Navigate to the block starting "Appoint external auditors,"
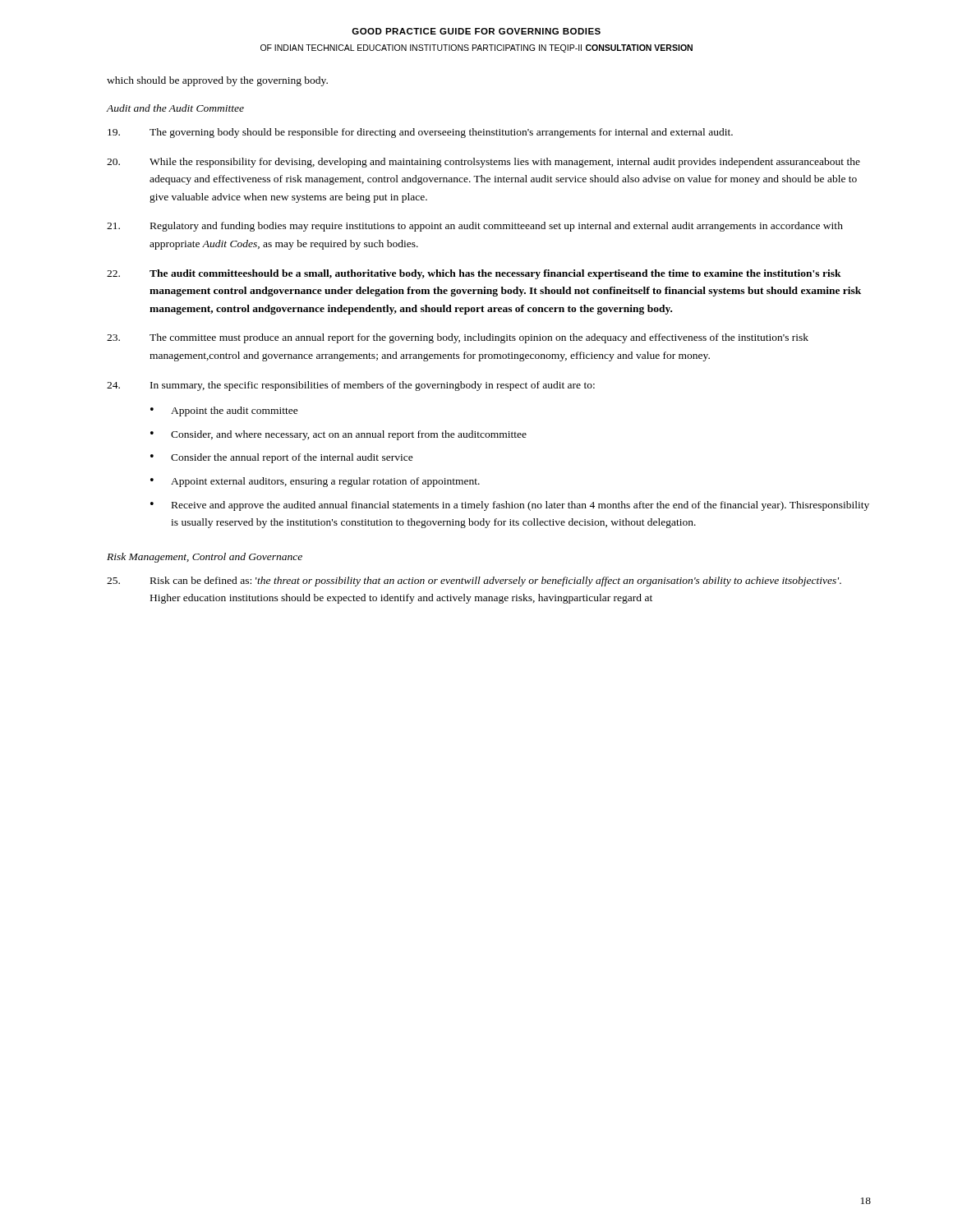 tap(325, 481)
